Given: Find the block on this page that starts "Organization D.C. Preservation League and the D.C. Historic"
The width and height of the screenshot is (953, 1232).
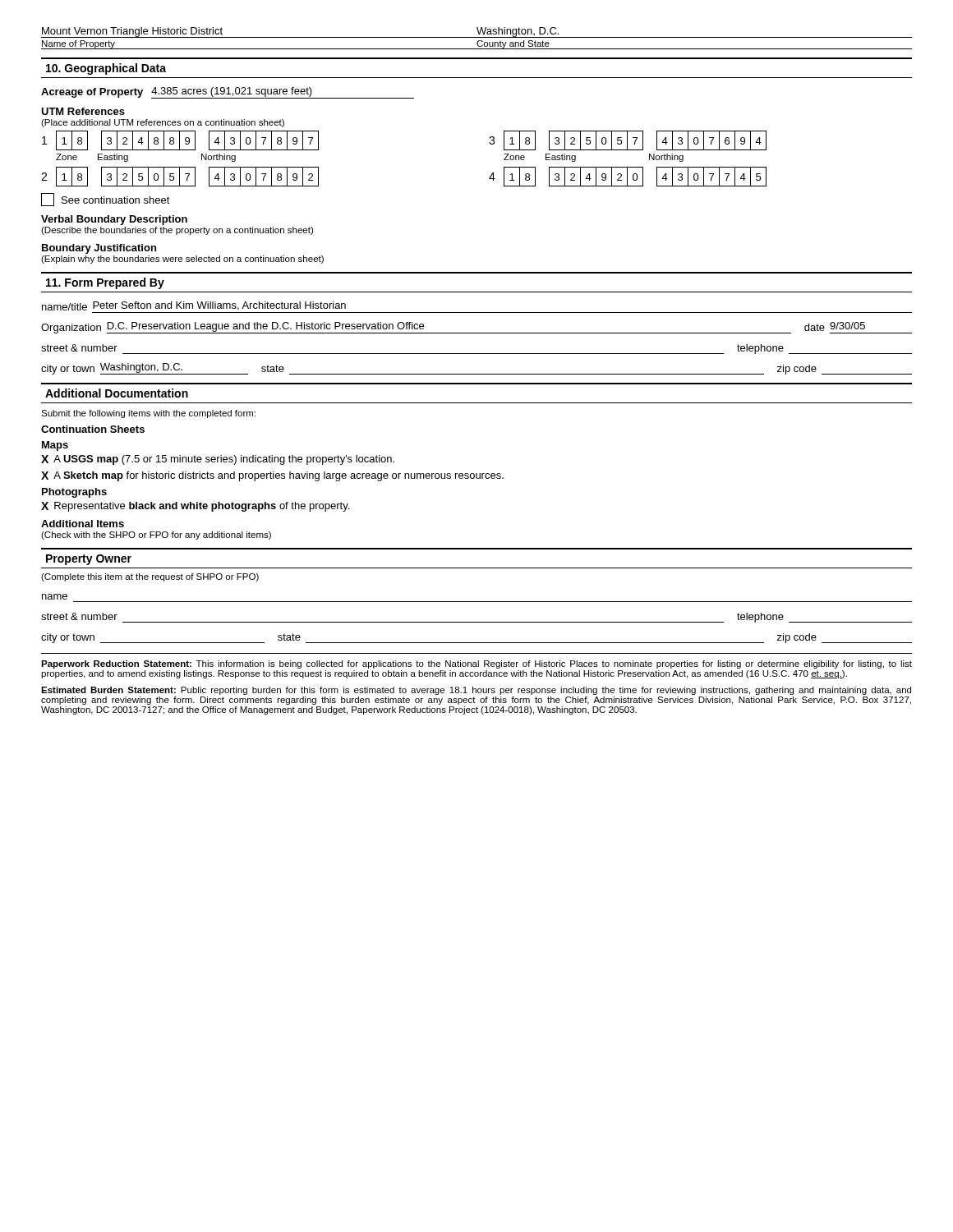Looking at the screenshot, I should click(476, 326).
